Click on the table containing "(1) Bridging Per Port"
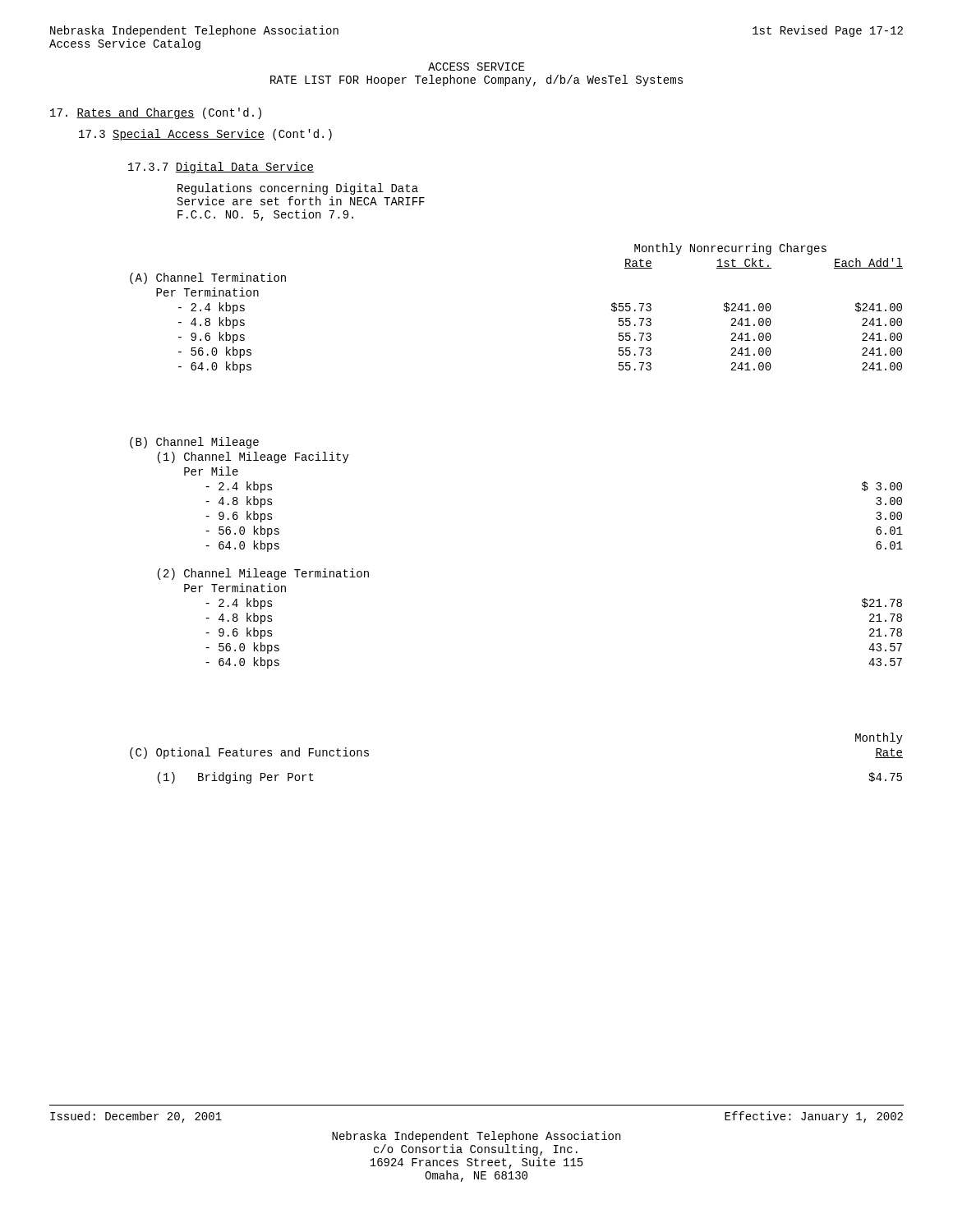The image size is (953, 1232). [x=516, y=758]
